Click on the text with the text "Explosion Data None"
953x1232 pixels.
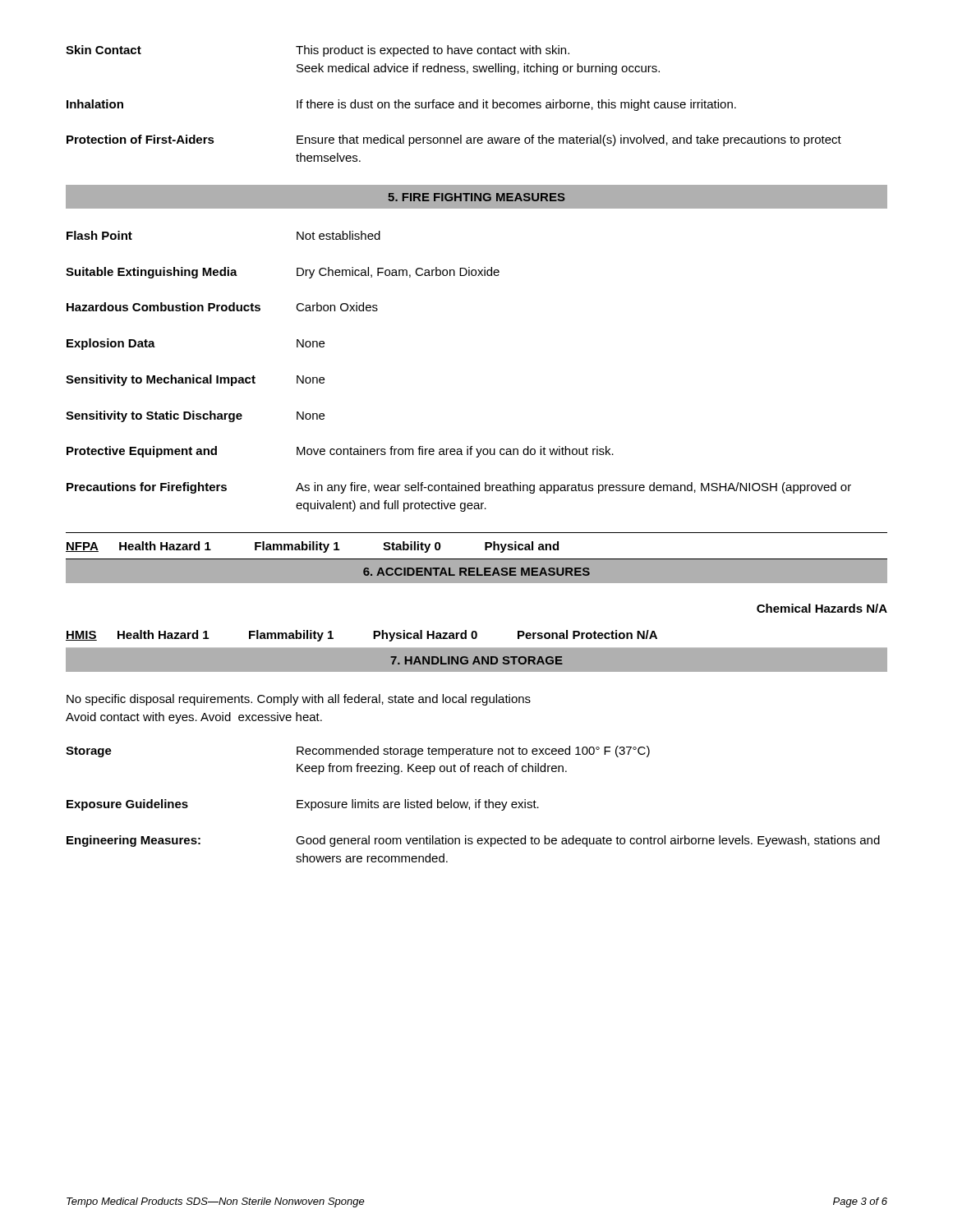click(x=115, y=344)
